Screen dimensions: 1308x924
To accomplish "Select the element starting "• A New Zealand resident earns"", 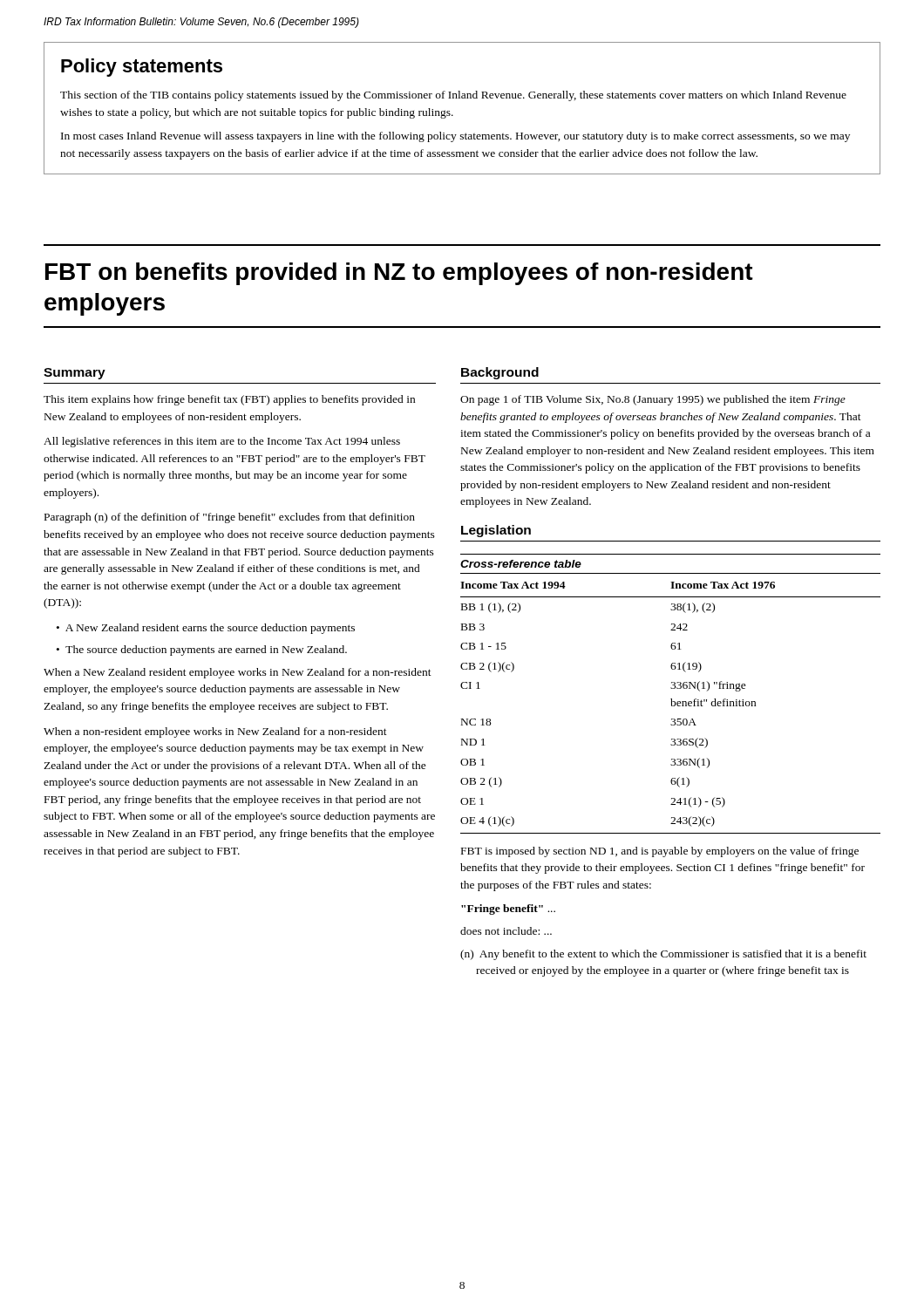I will [206, 627].
